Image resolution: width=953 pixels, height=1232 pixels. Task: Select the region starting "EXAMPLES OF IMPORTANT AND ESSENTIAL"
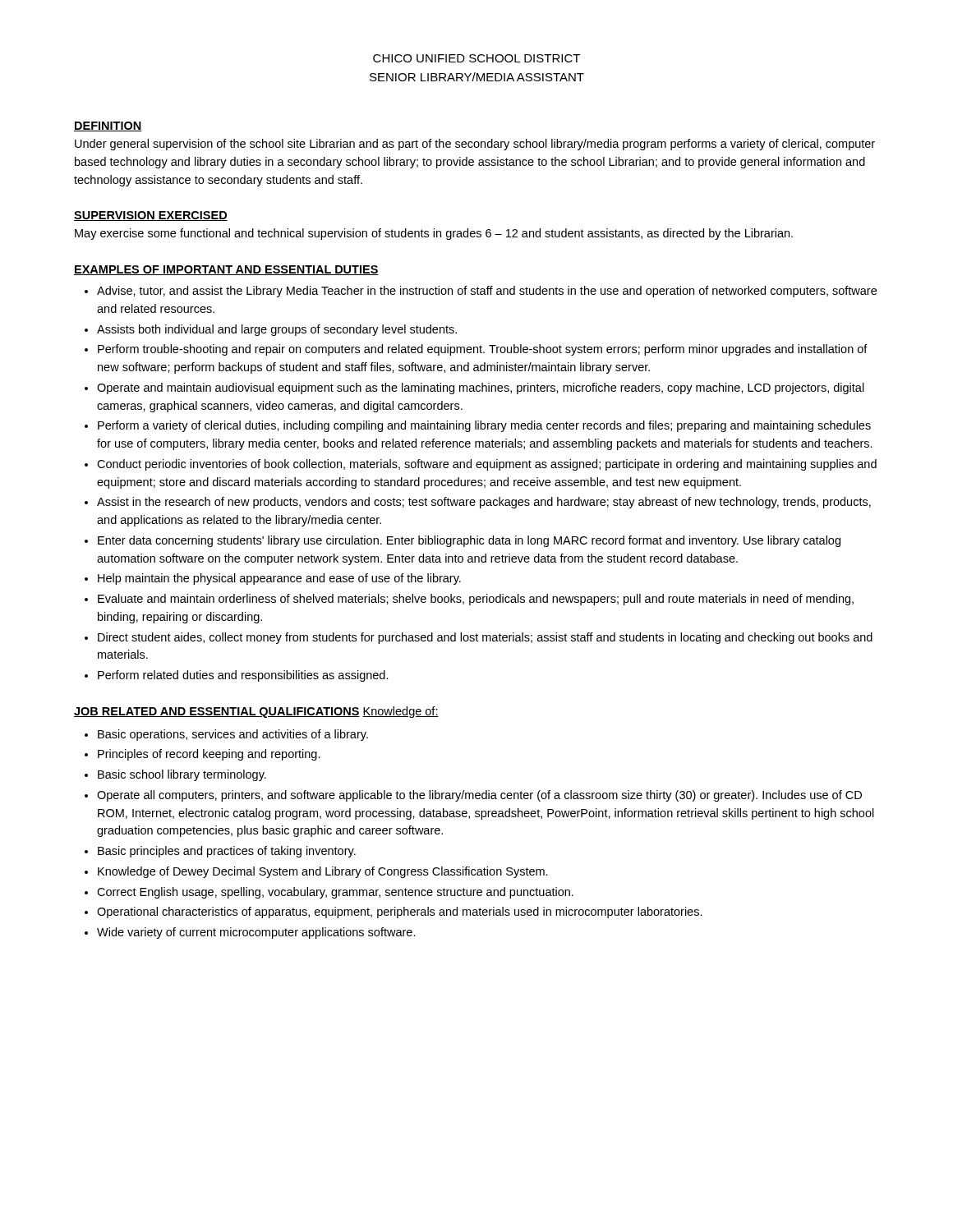(226, 269)
